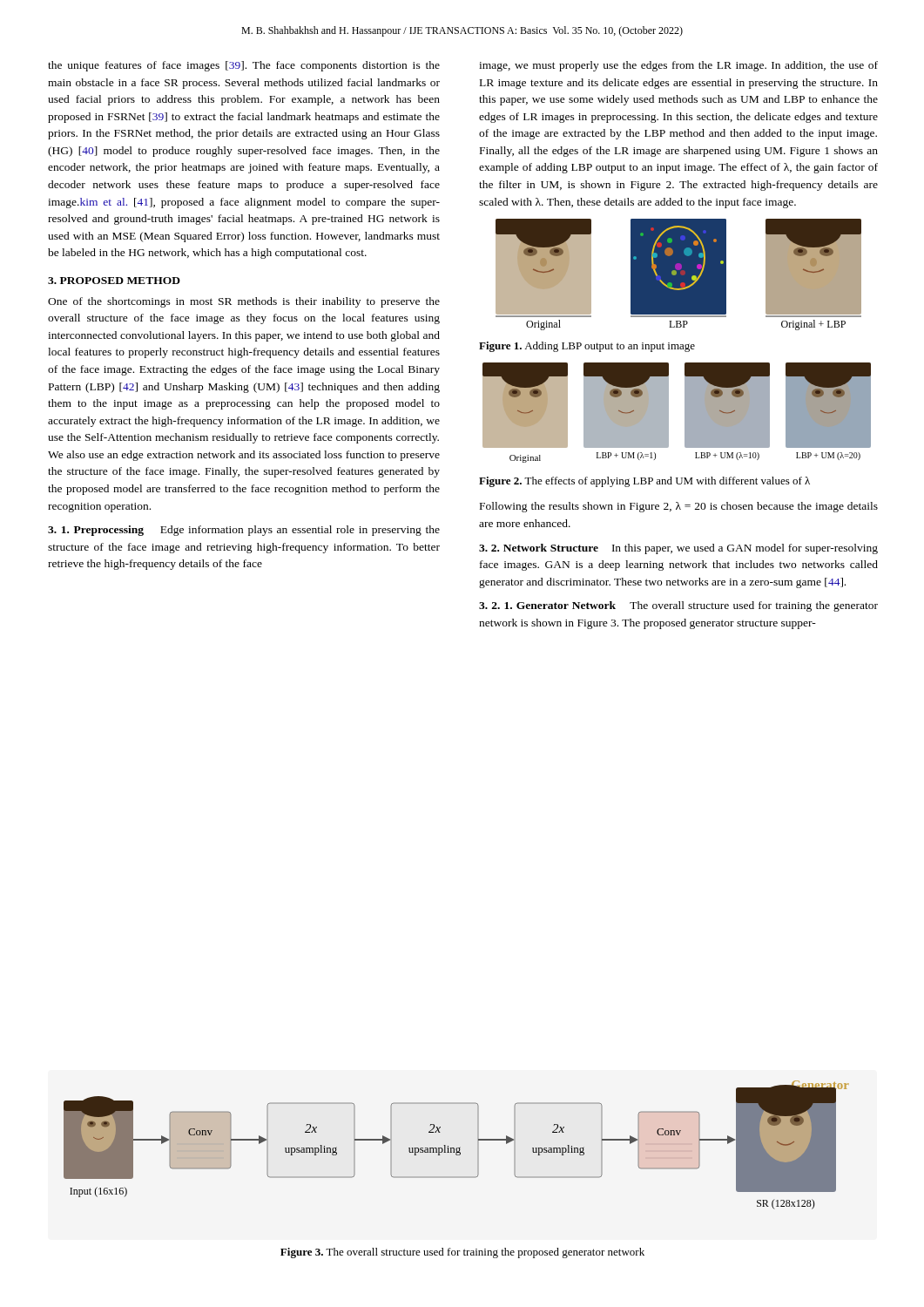924x1307 pixels.
Task: Select the flowchart
Action: (462, 1165)
